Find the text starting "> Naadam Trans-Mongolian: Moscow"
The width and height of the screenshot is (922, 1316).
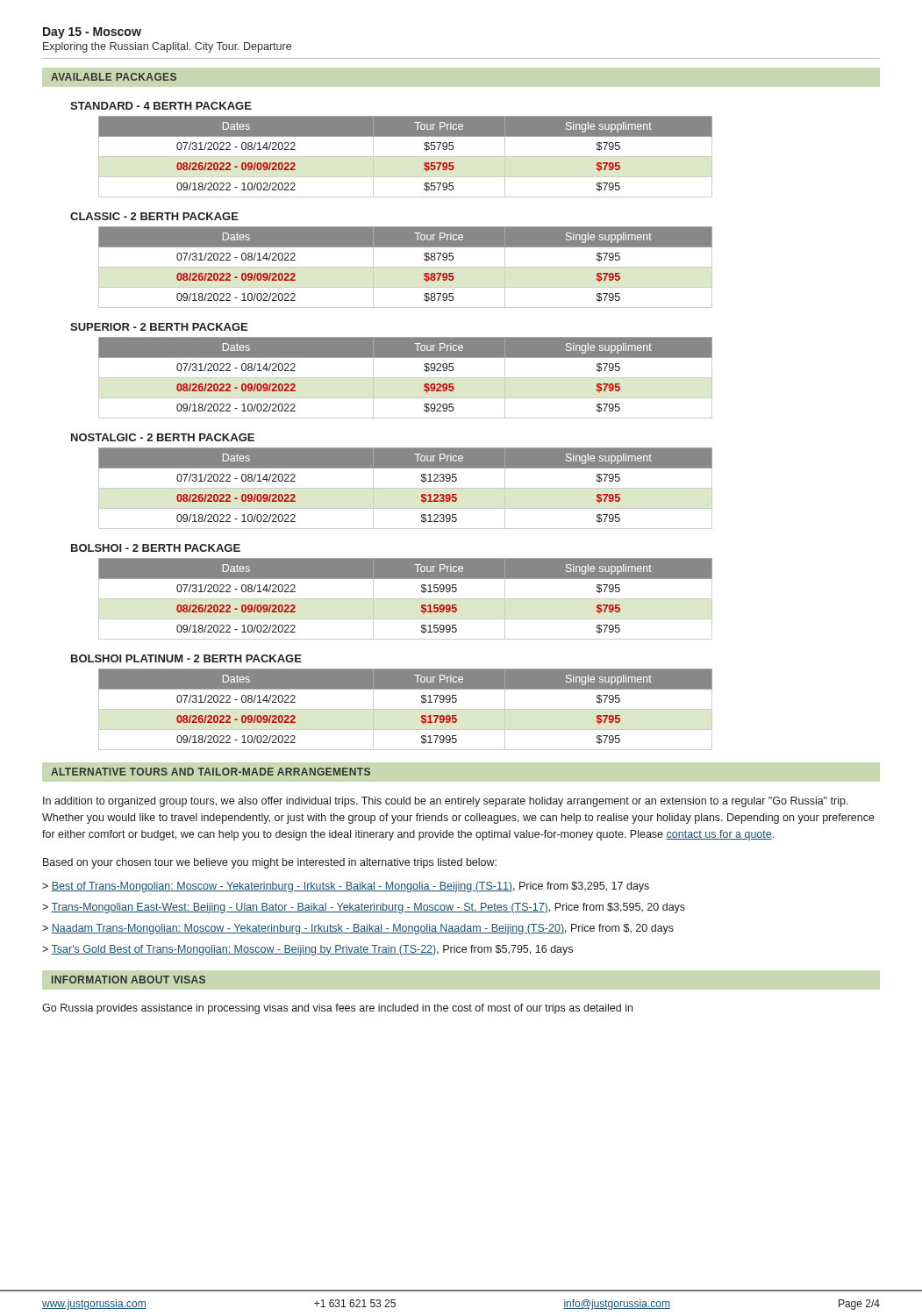(461, 928)
